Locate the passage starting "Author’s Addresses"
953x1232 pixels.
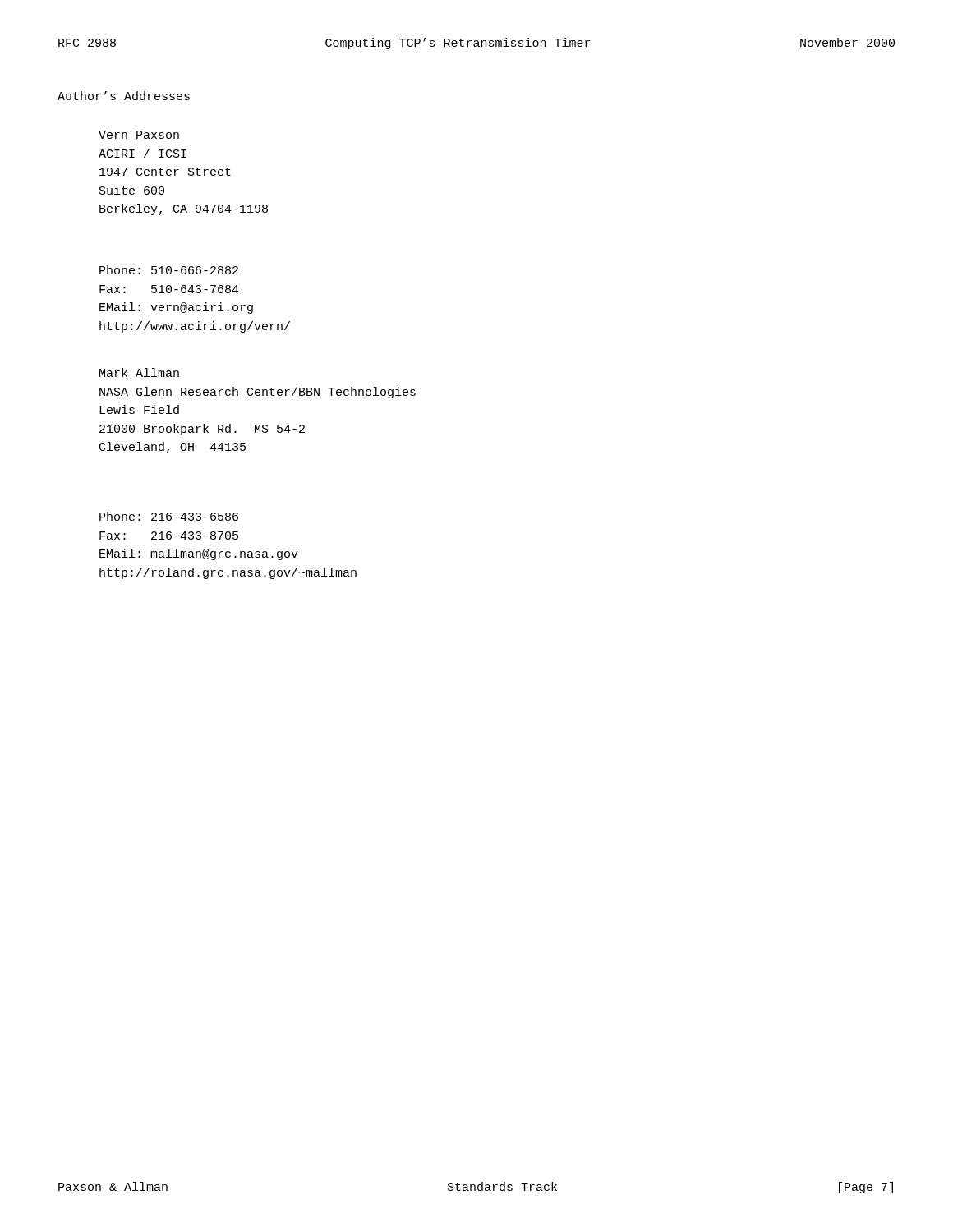124,97
